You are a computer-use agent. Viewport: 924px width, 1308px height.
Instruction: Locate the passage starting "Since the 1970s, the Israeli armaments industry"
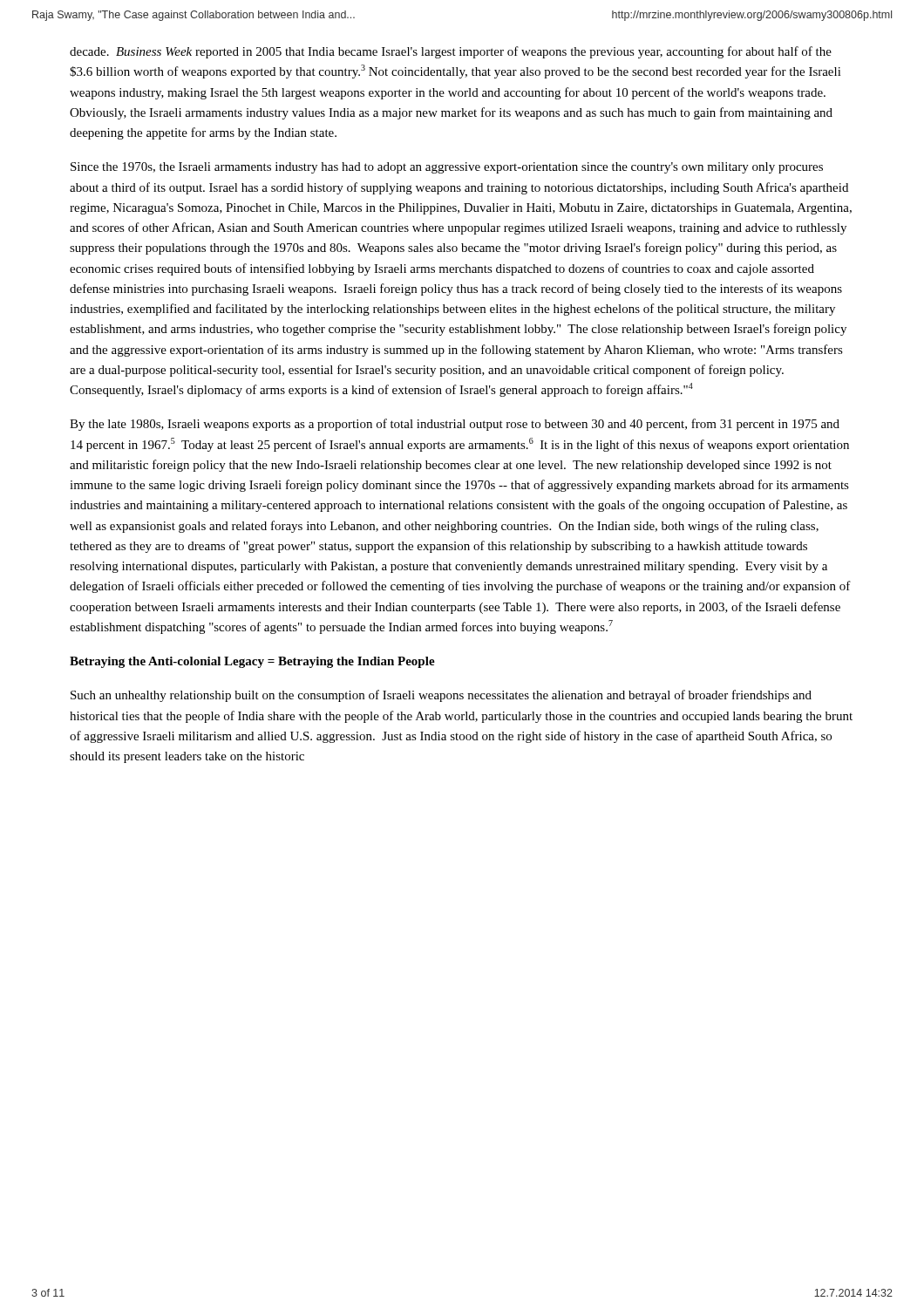(x=462, y=279)
